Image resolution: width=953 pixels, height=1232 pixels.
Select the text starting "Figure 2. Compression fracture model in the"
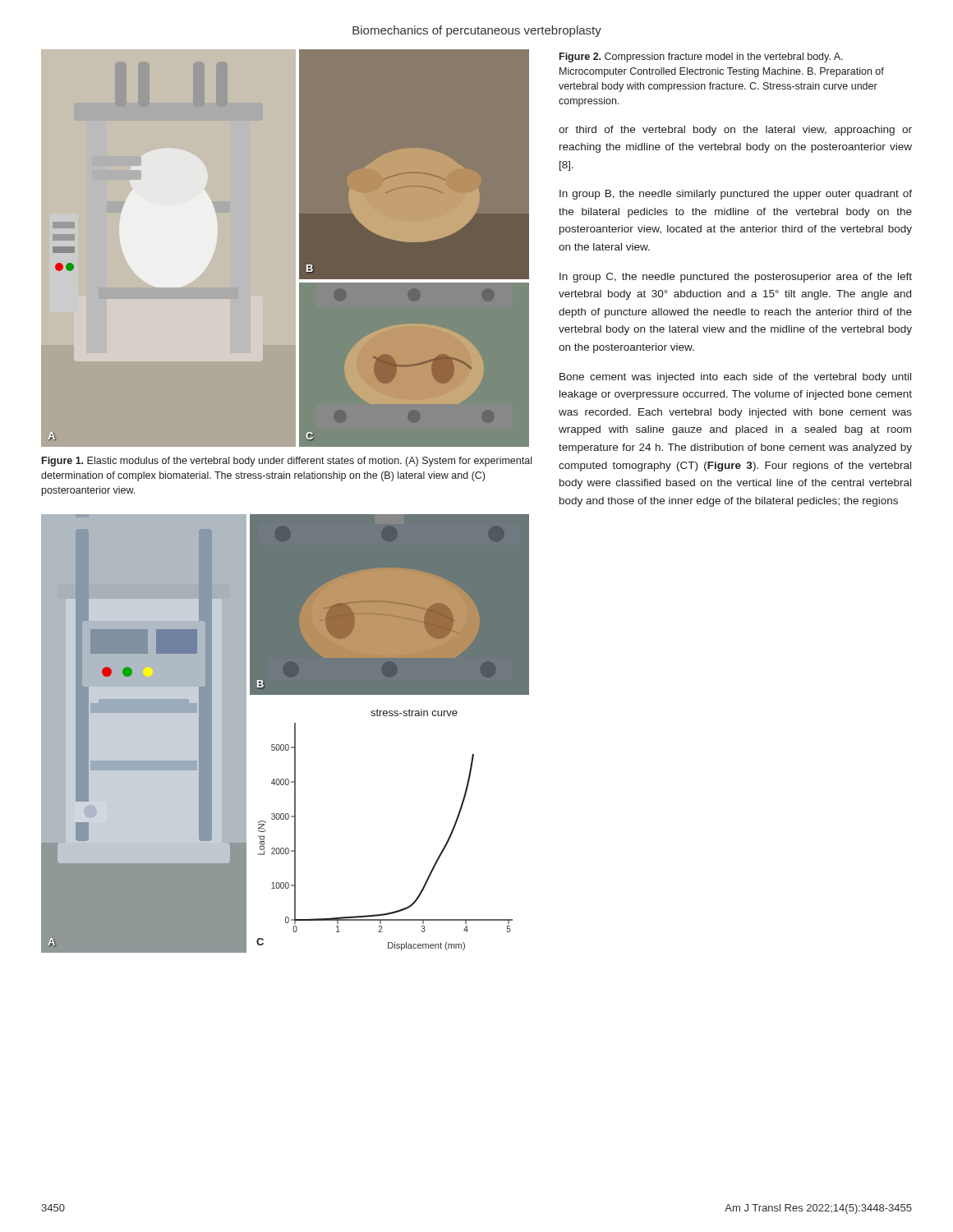click(721, 79)
